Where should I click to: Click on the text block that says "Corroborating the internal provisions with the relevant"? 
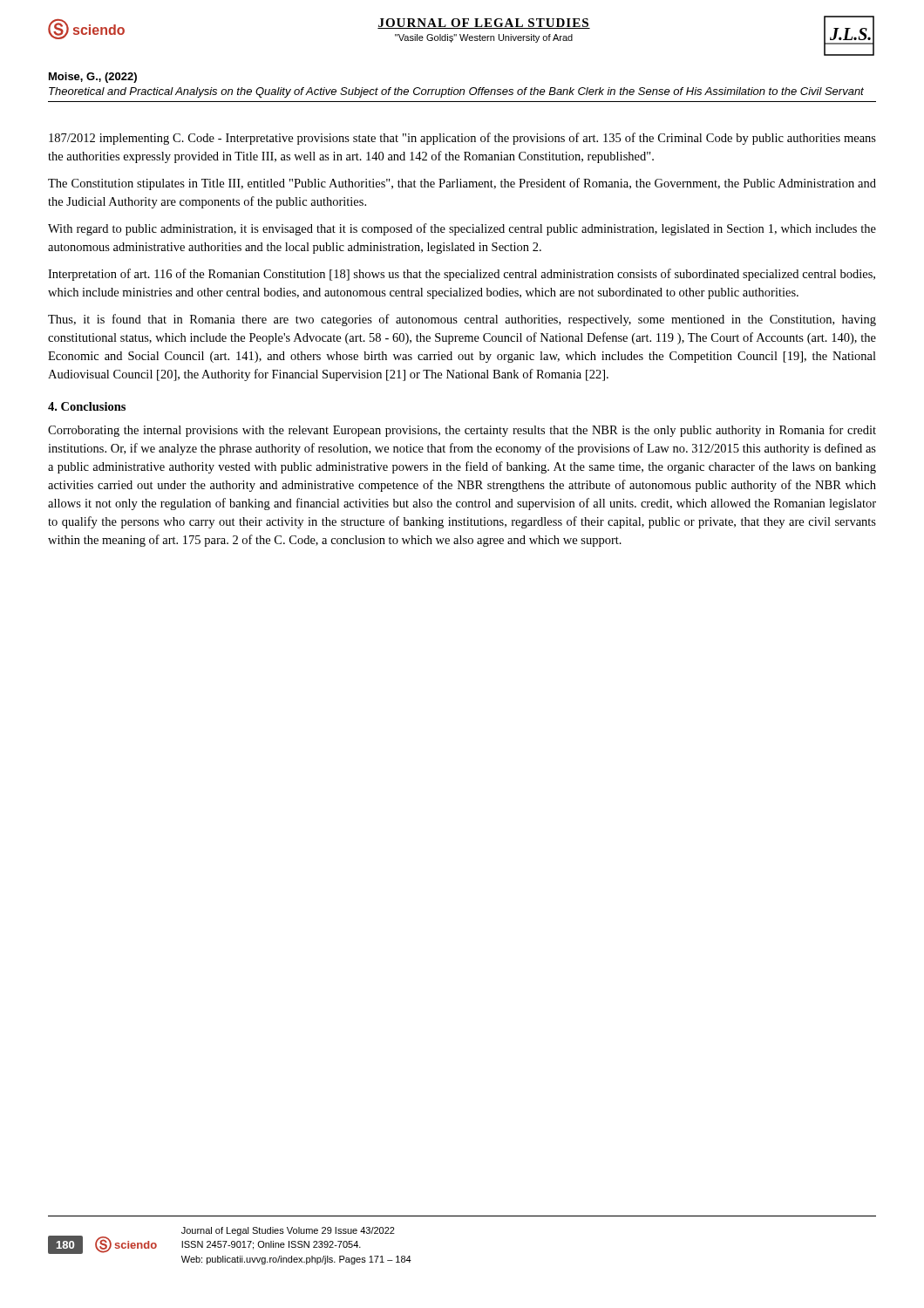(x=462, y=485)
